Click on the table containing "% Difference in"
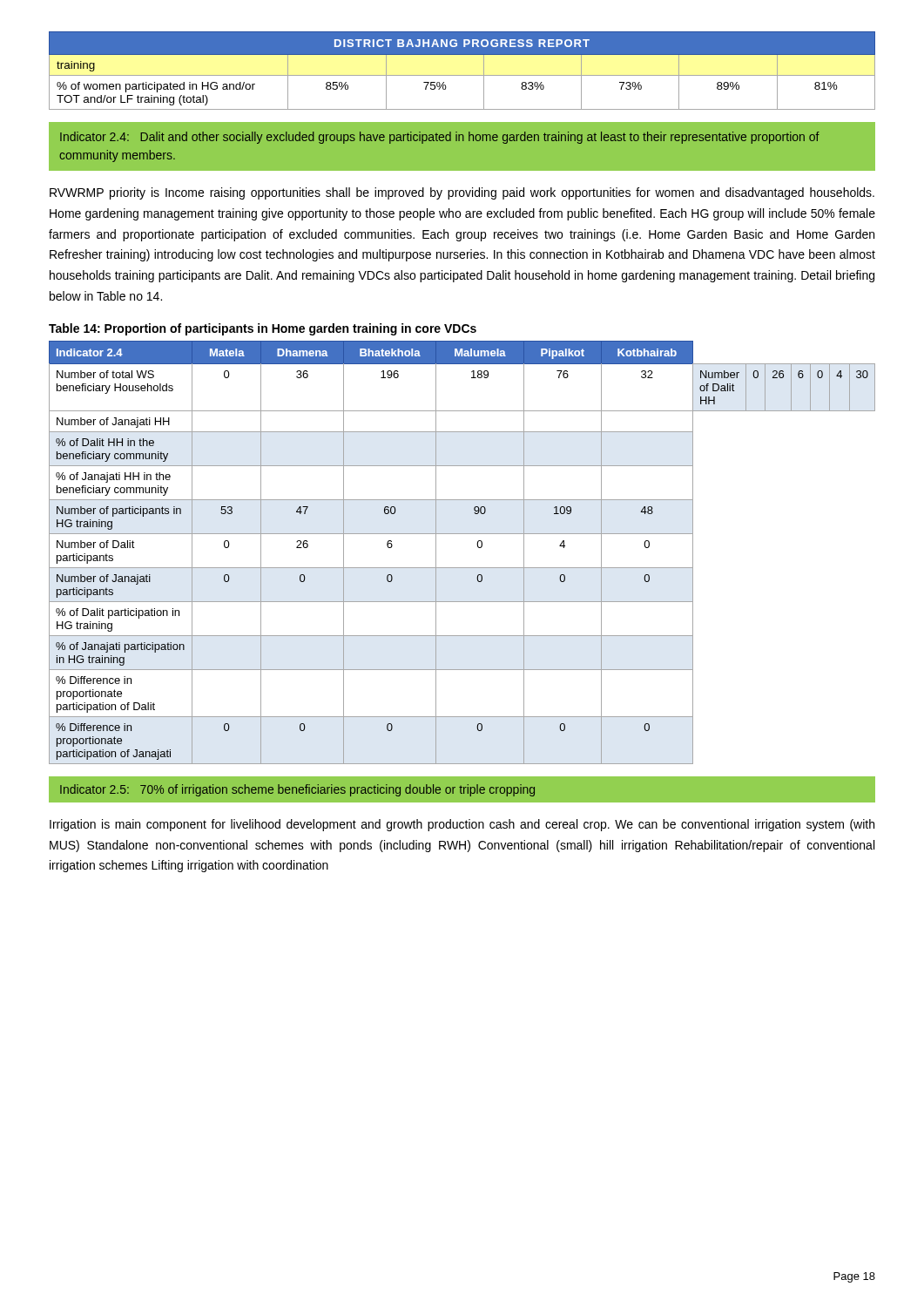The image size is (924, 1307). [x=462, y=552]
